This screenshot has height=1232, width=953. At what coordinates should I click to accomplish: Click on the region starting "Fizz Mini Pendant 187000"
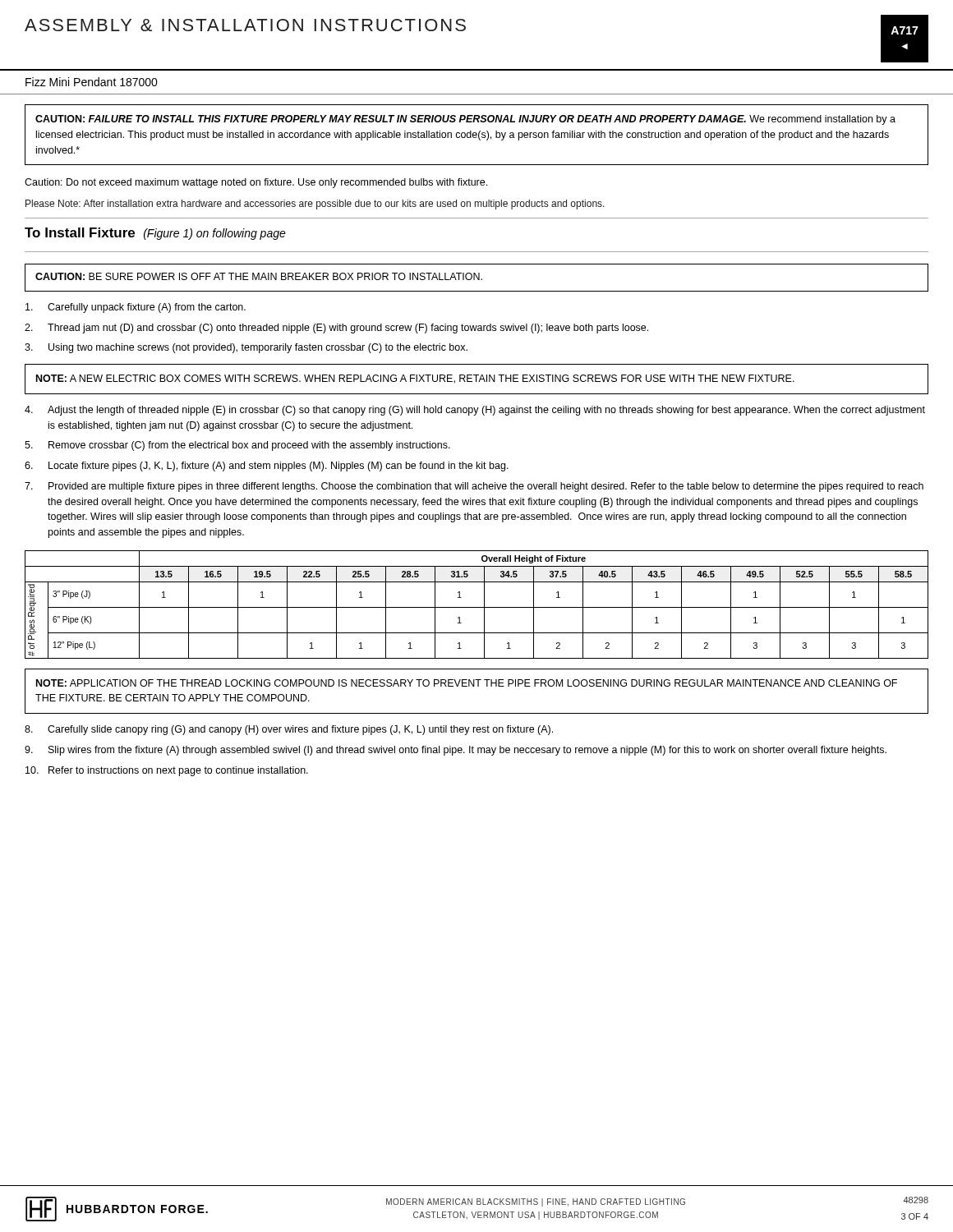coord(91,82)
